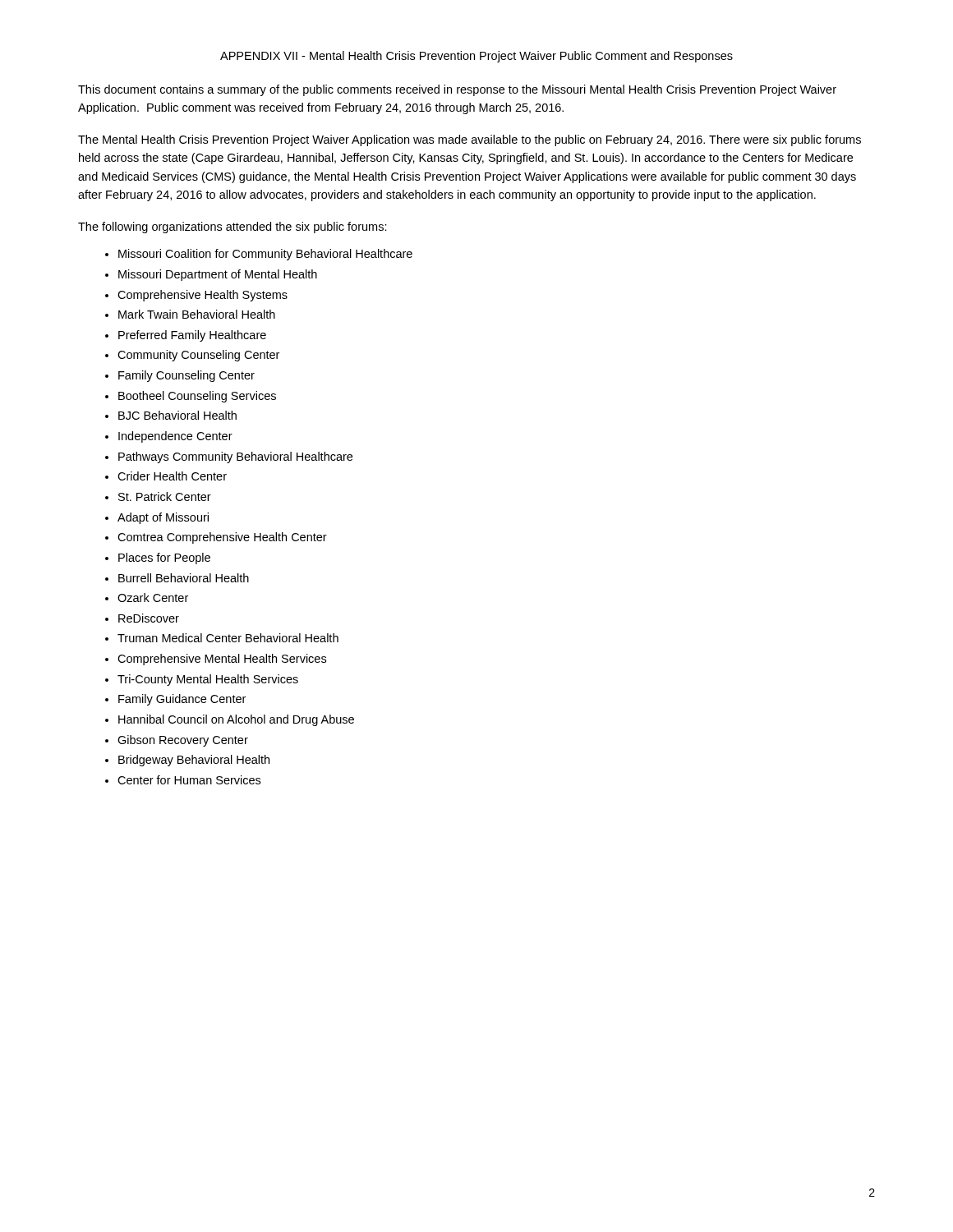Click where it says "Family Counseling Center"

tap(186, 375)
